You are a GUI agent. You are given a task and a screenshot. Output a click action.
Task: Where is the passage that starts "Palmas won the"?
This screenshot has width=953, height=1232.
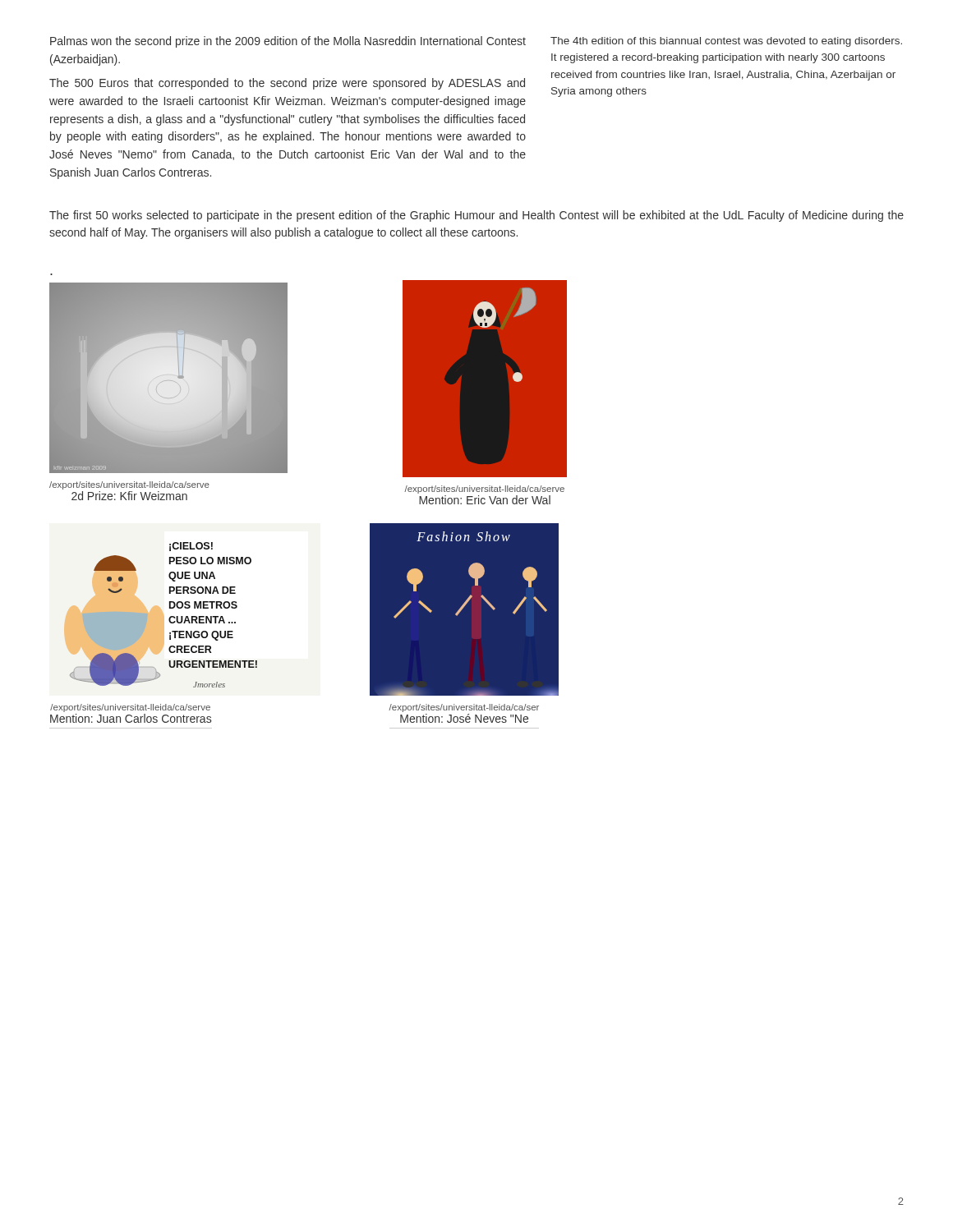coord(288,107)
